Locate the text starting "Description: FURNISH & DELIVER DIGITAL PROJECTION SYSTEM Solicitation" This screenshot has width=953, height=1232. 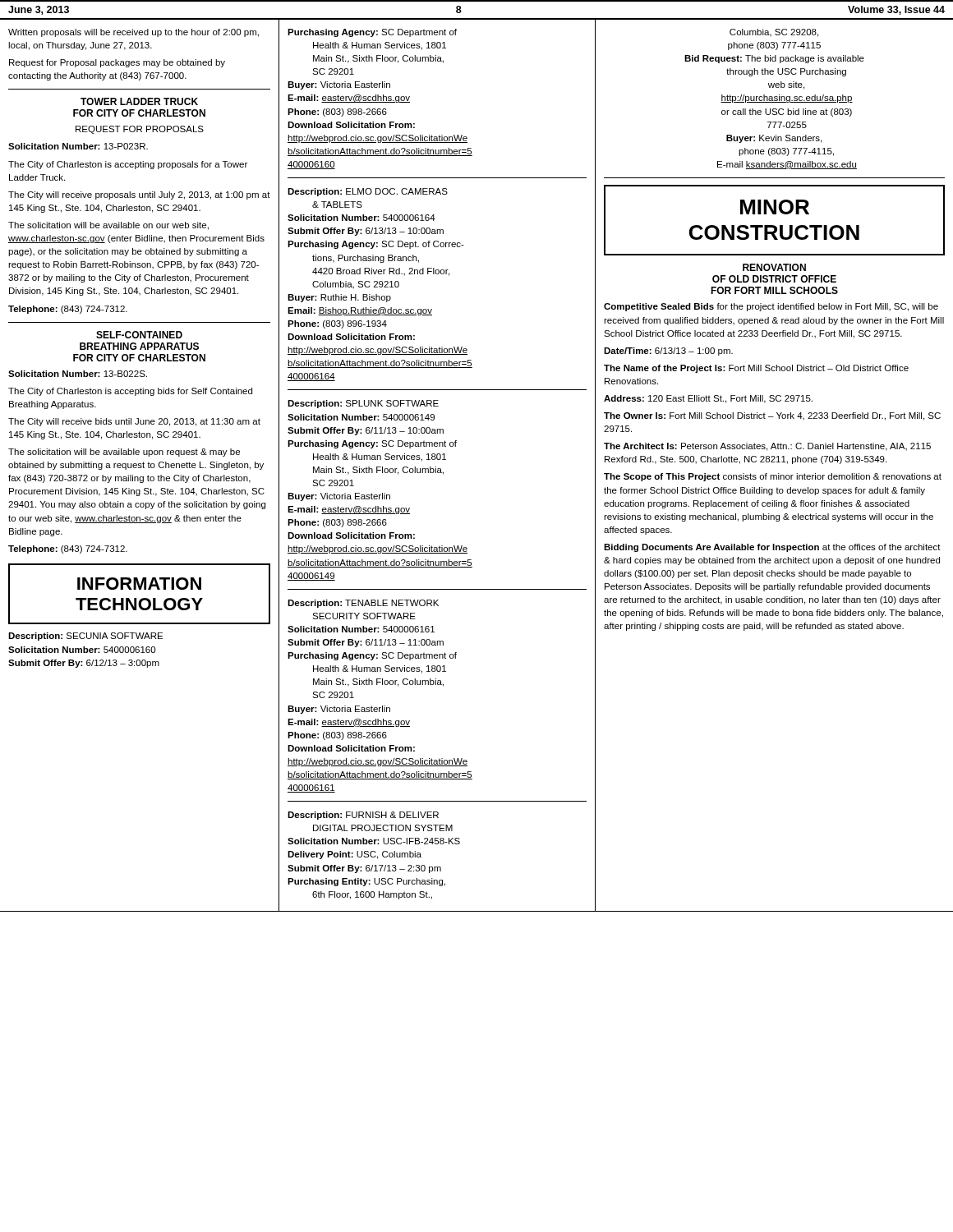click(437, 855)
